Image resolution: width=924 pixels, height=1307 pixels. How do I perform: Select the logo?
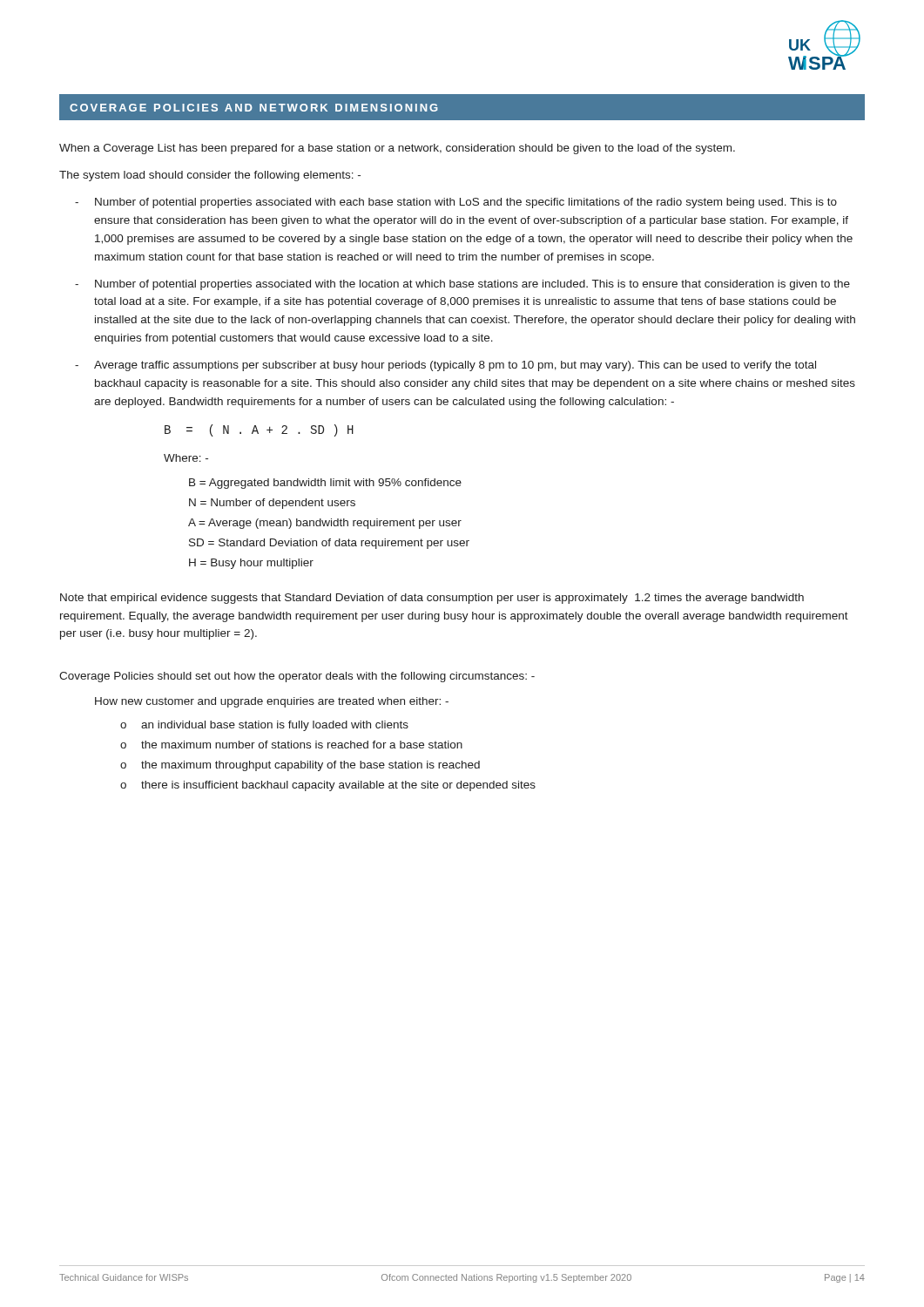tap(834, 47)
